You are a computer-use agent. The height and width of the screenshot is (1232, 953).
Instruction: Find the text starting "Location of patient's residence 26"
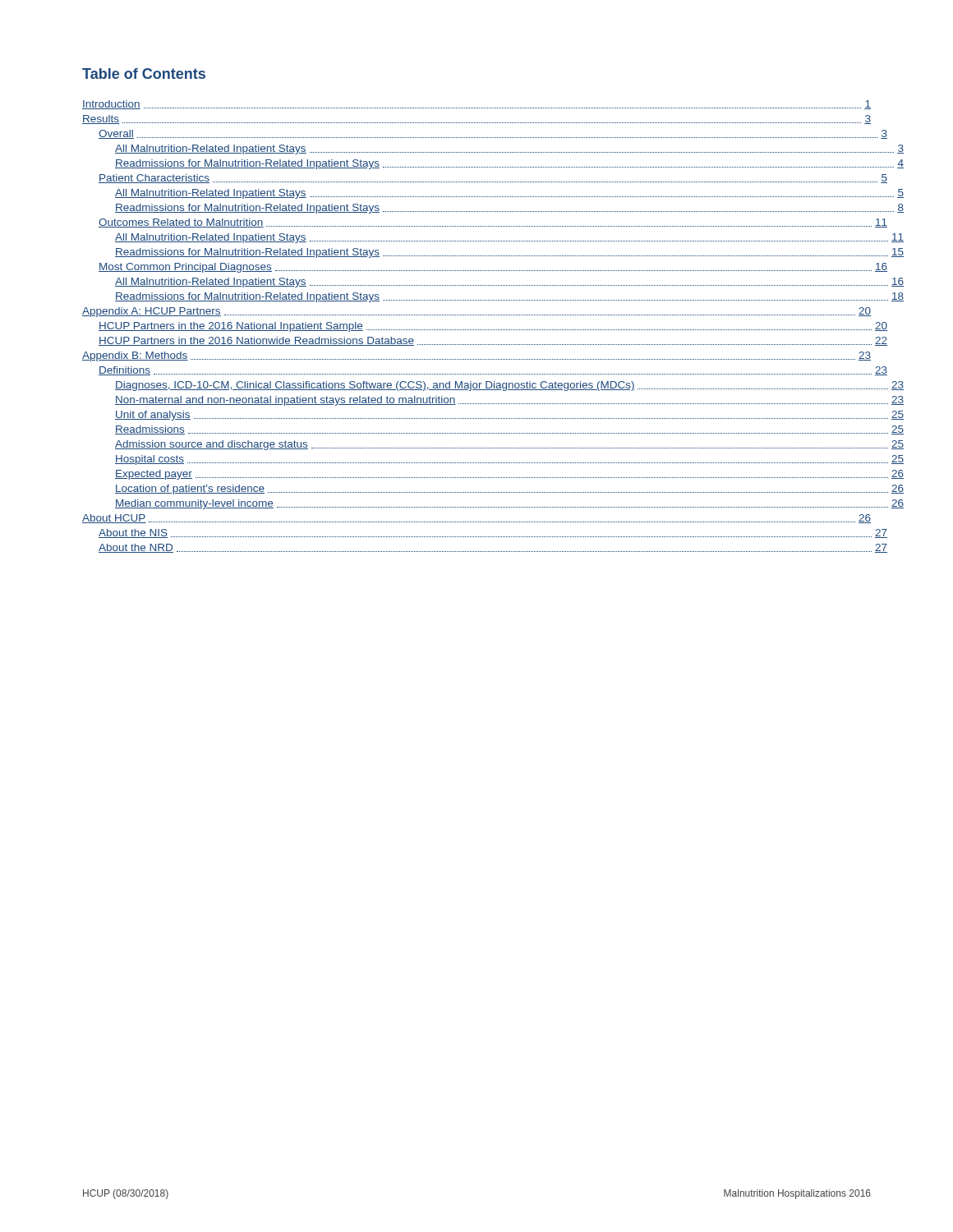tap(509, 488)
